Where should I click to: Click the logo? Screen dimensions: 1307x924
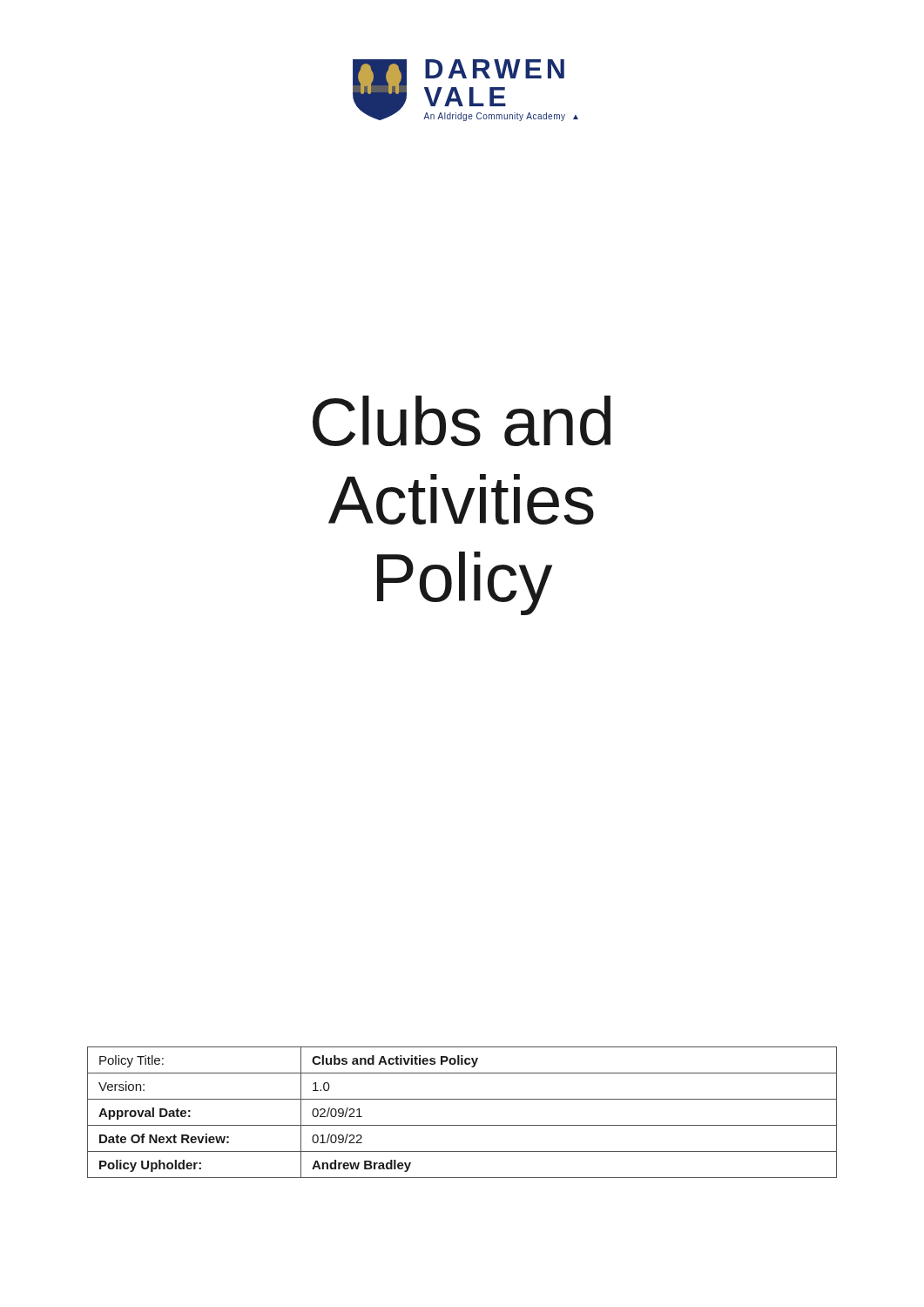point(462,88)
